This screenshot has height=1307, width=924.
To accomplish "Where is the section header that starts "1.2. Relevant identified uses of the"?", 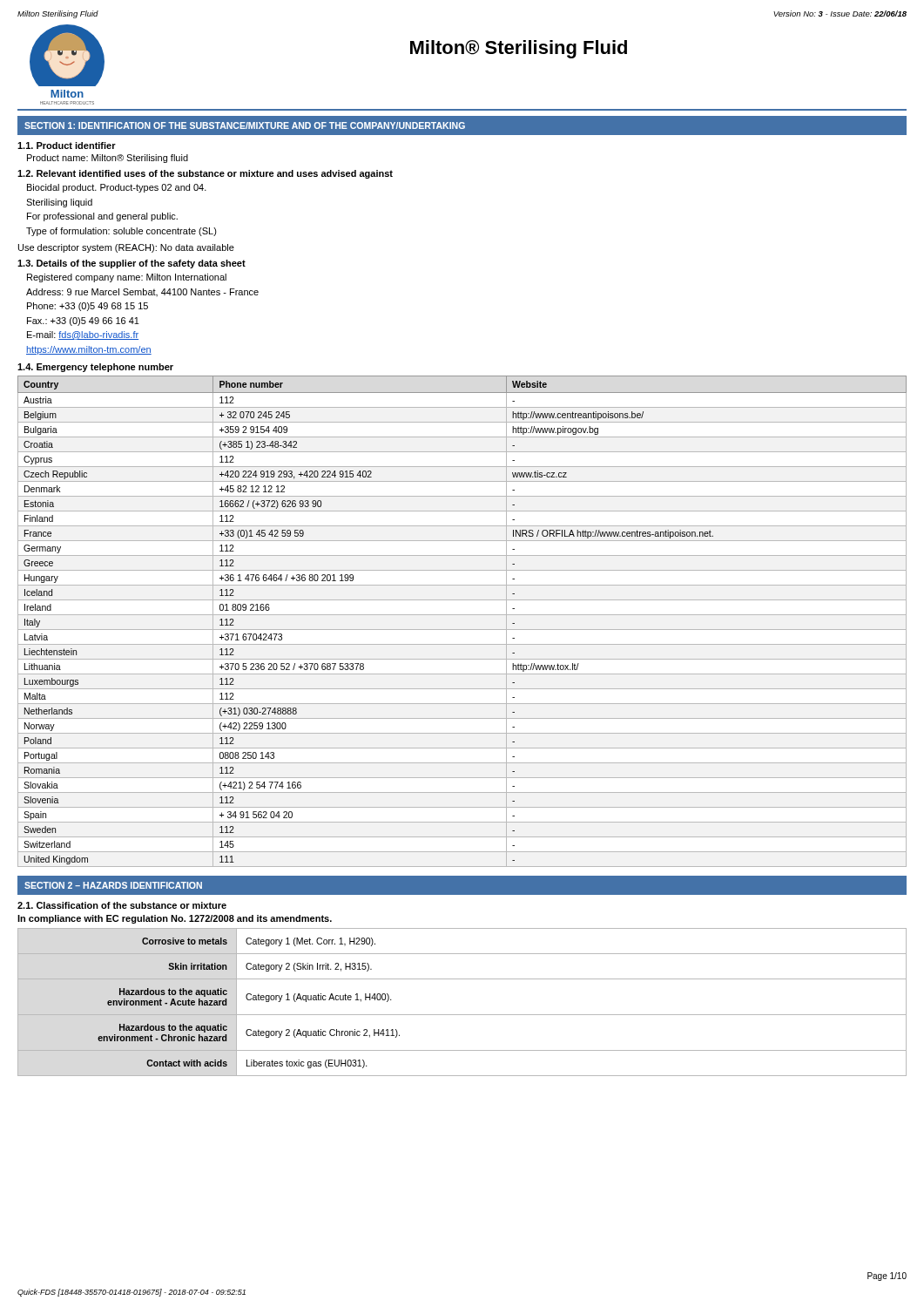I will point(205,173).
